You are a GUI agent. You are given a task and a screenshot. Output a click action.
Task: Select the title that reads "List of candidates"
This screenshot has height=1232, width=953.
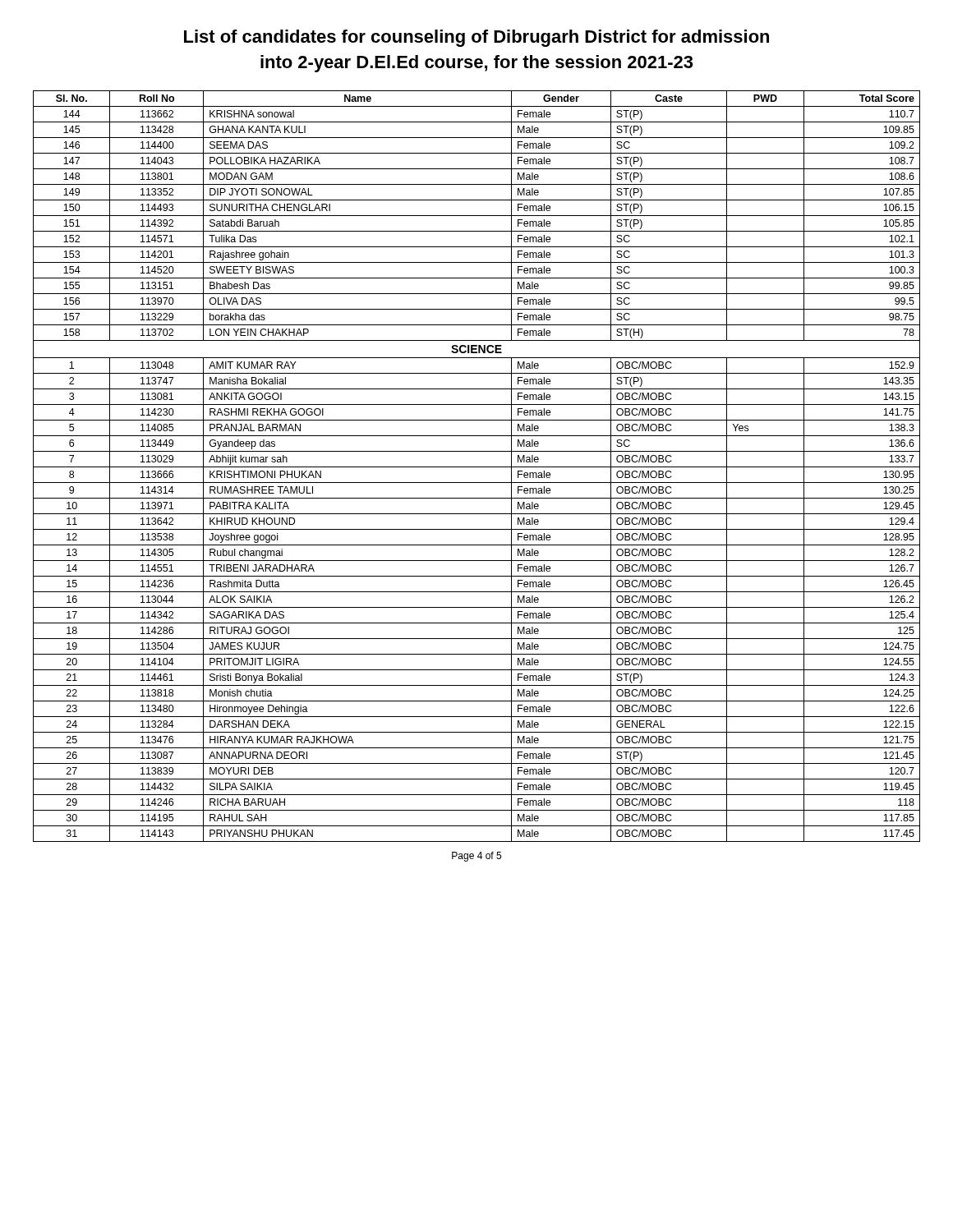click(476, 50)
